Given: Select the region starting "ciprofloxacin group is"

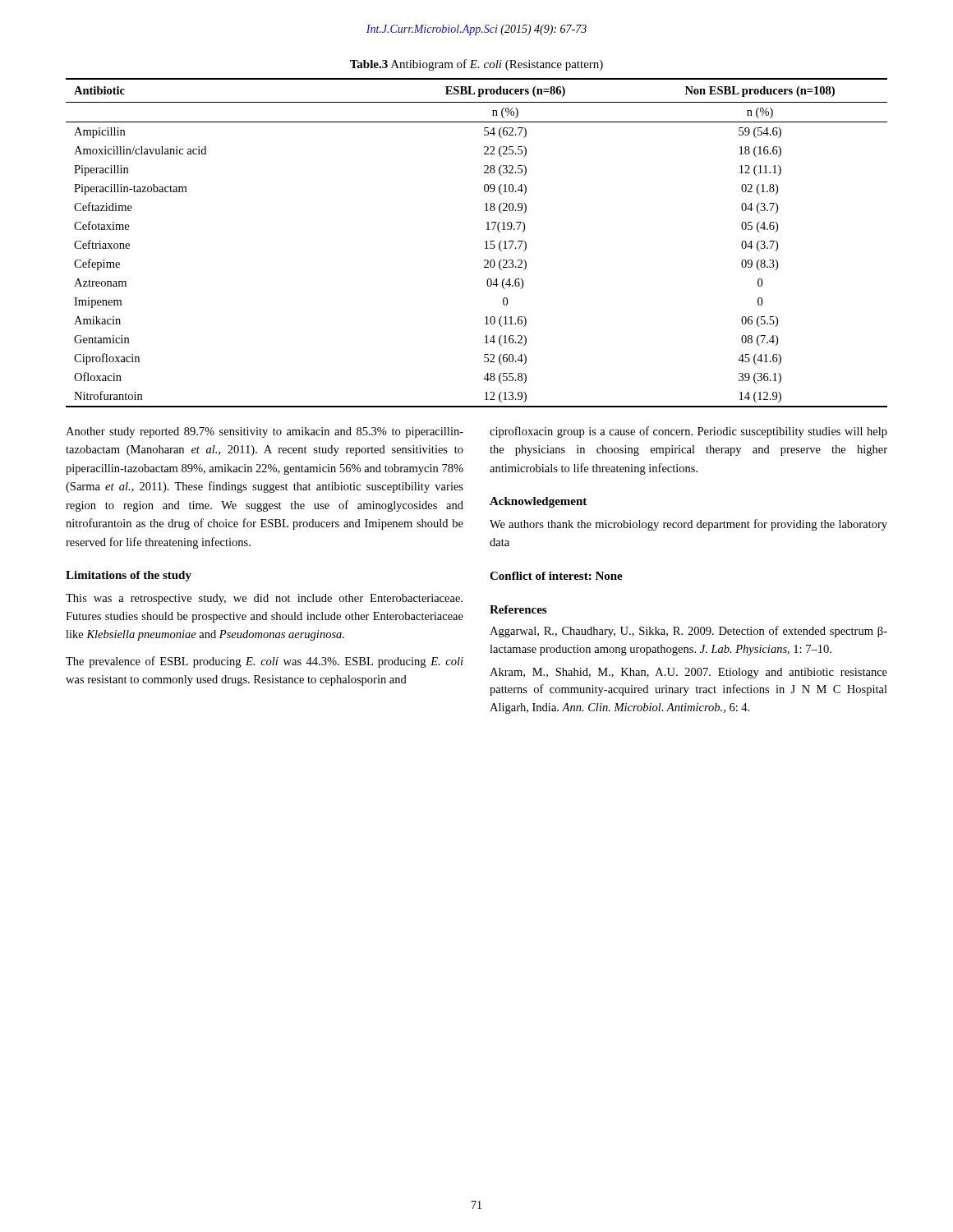Looking at the screenshot, I should pyautogui.click(x=688, y=450).
